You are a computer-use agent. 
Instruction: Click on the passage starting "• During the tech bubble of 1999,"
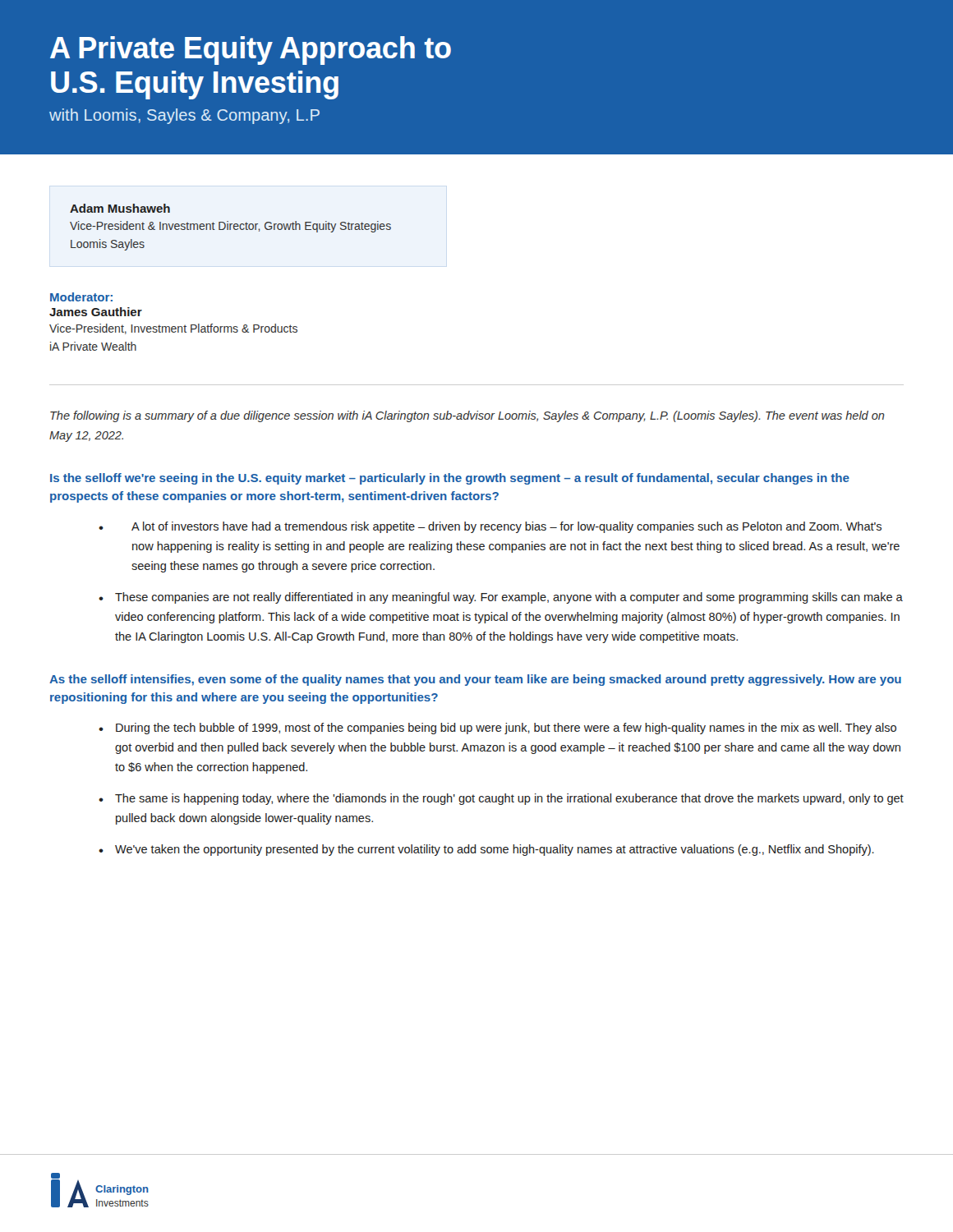tap(501, 748)
